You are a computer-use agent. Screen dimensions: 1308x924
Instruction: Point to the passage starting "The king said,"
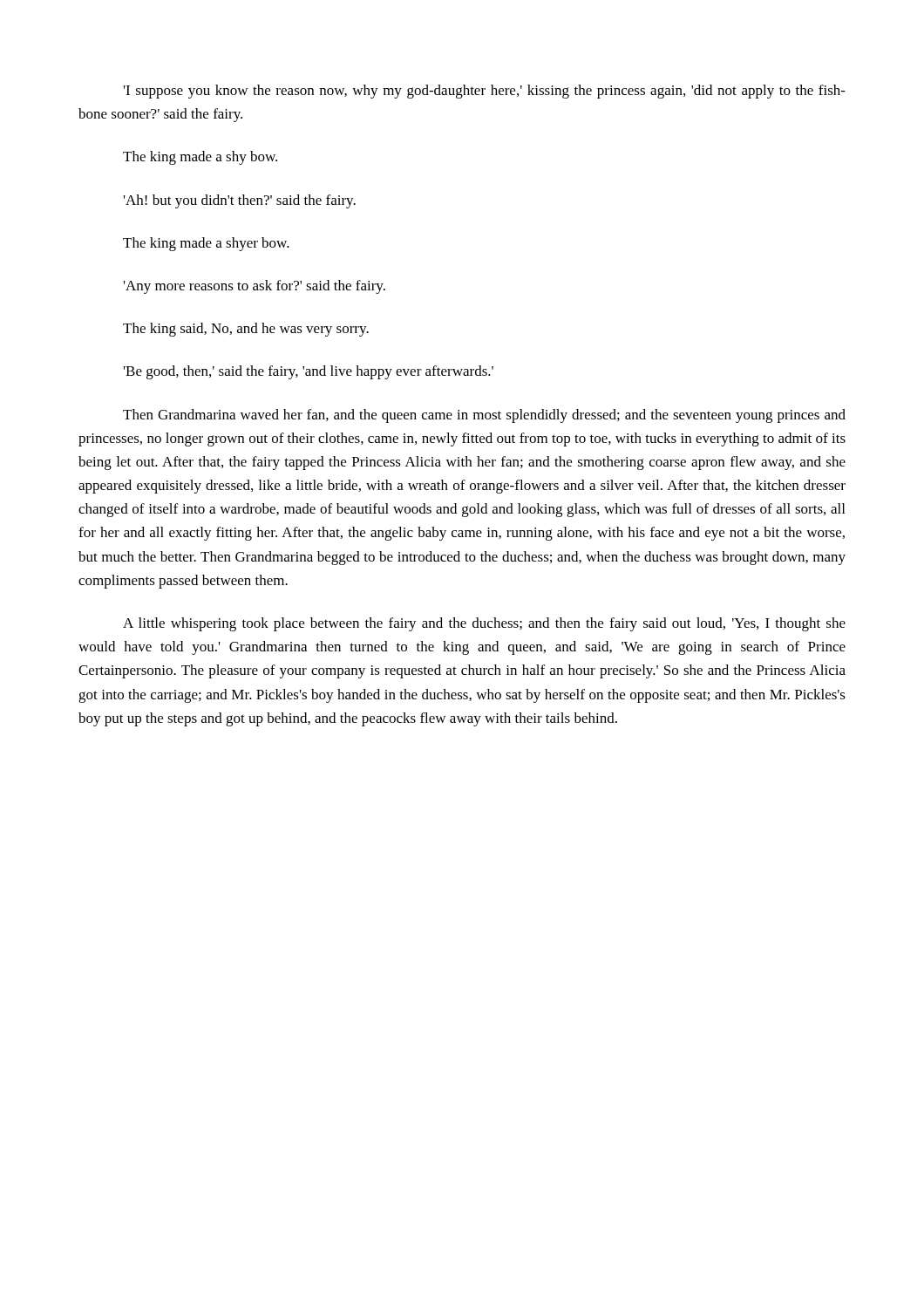(246, 328)
